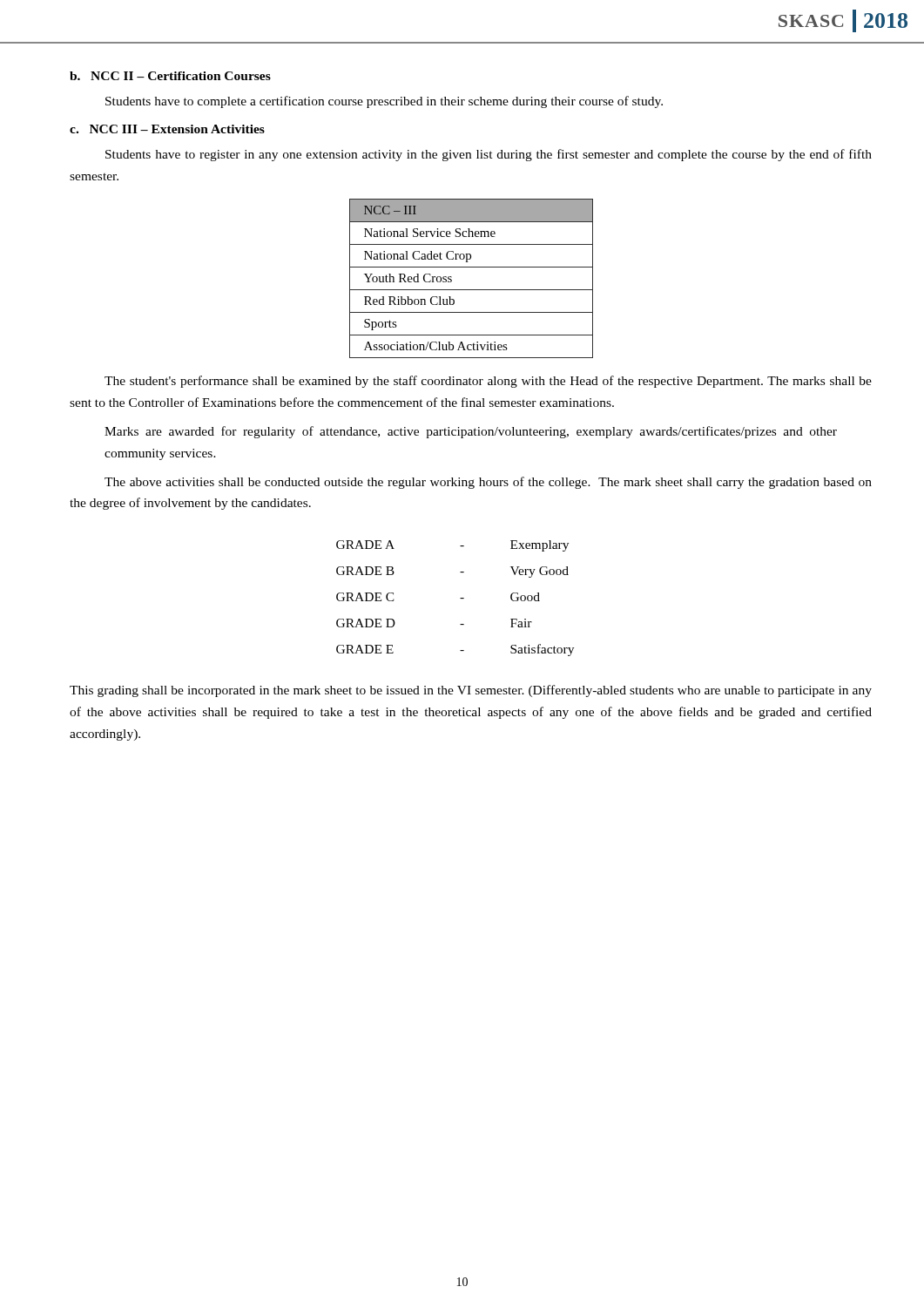
Task: Click the passage that begins "This grading shall be incorporated"
Action: (471, 711)
